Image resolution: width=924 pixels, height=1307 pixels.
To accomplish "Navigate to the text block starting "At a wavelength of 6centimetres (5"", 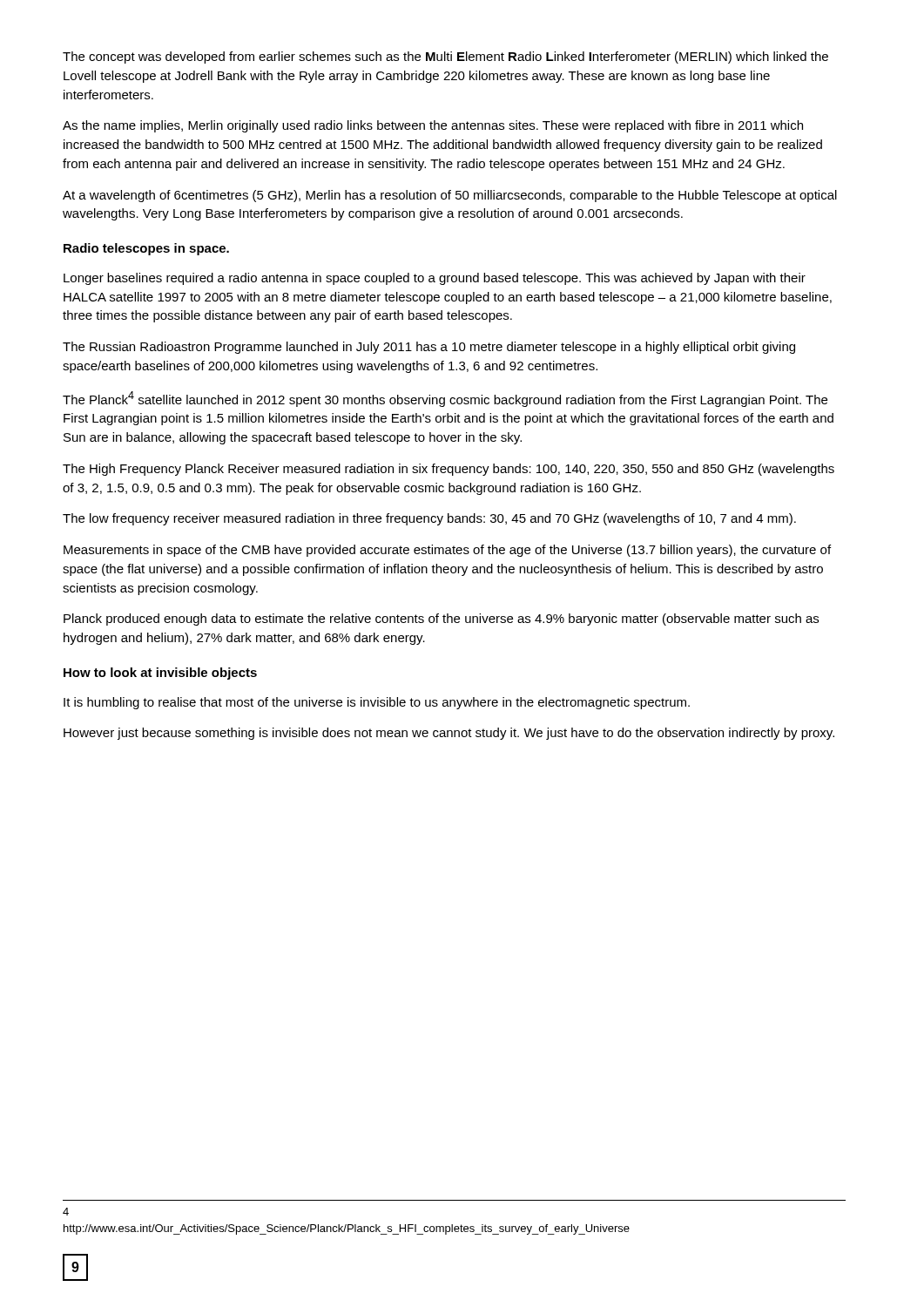I will (450, 204).
